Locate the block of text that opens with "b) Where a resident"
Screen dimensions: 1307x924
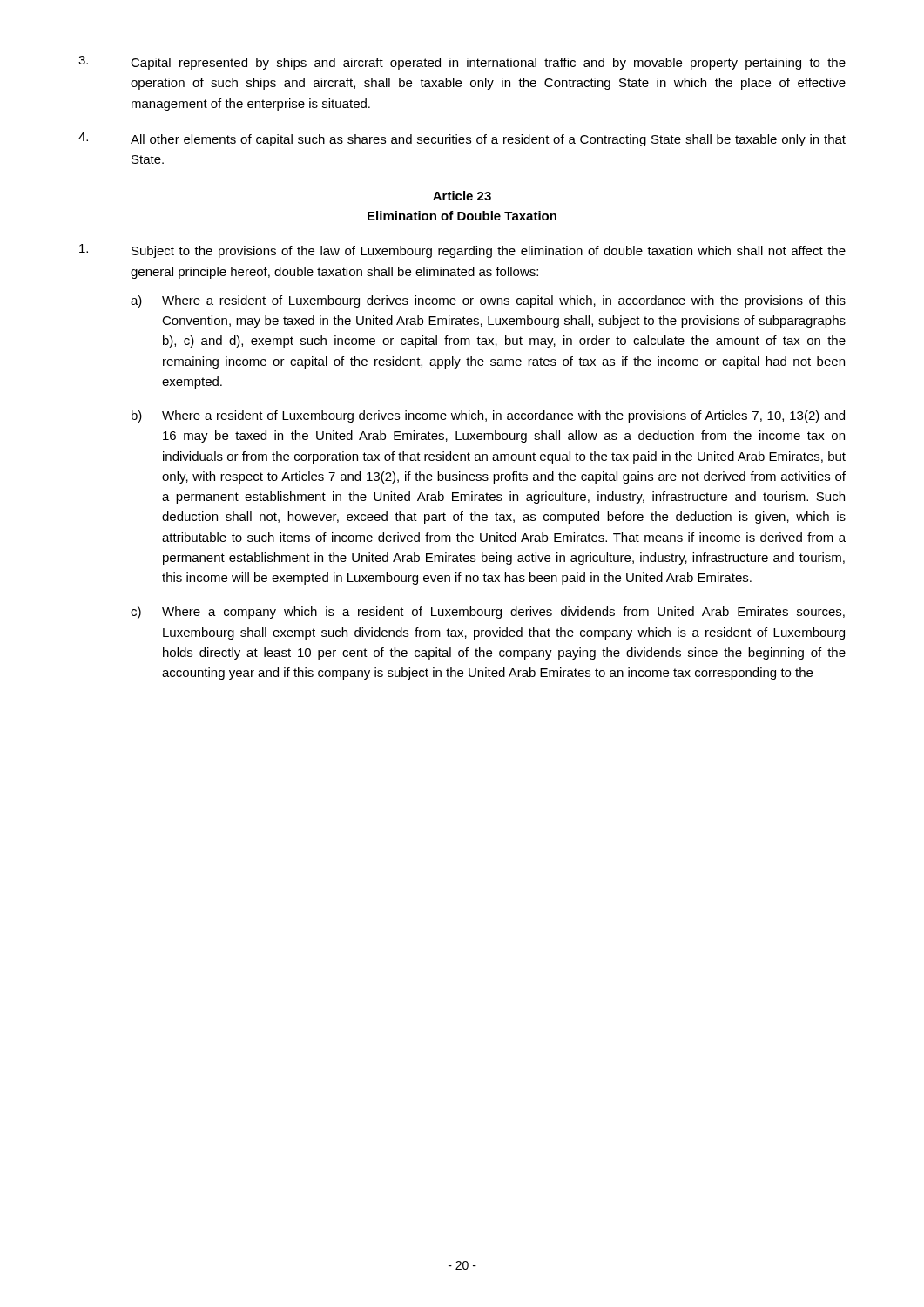488,496
